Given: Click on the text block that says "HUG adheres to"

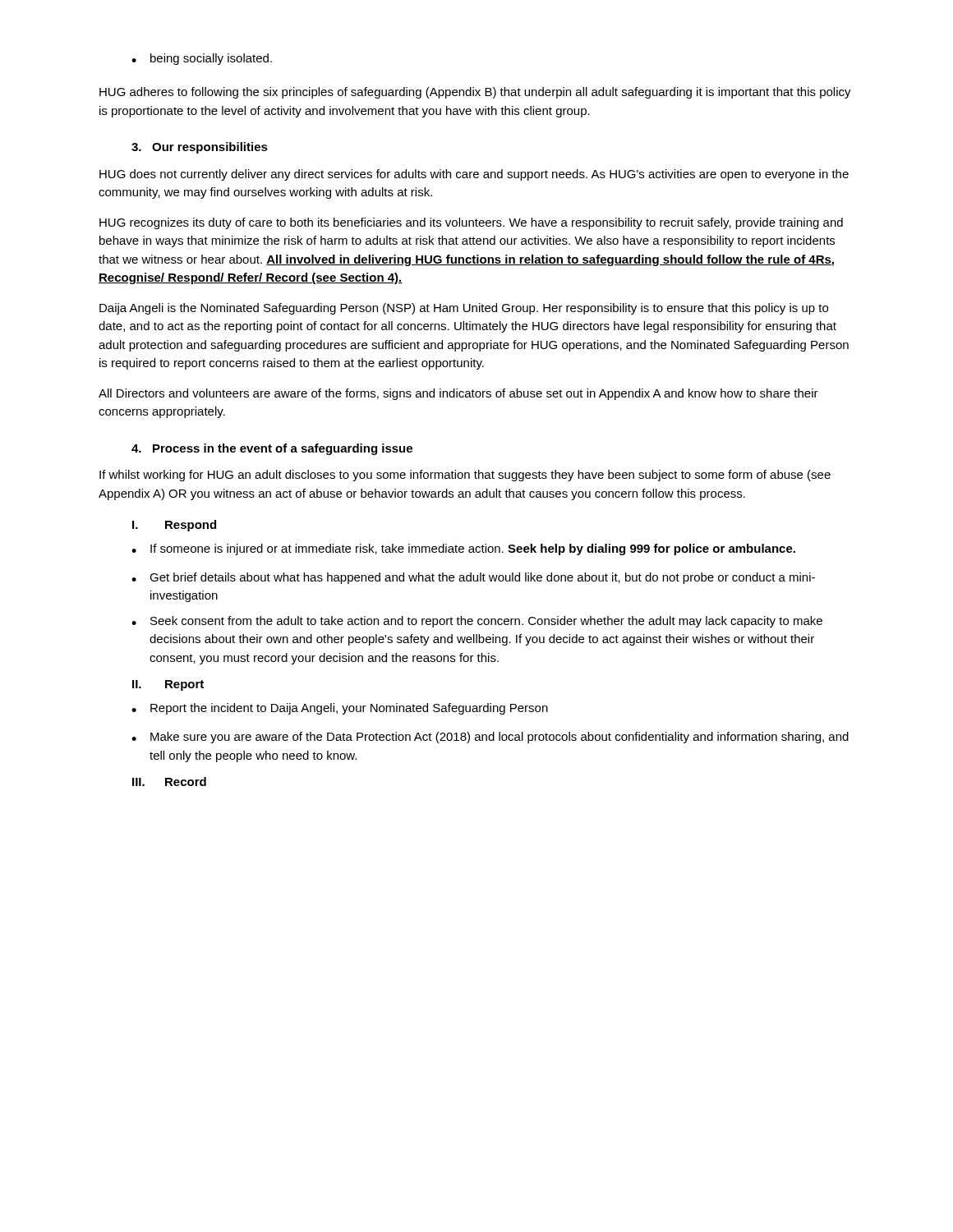Looking at the screenshot, I should click(476, 102).
